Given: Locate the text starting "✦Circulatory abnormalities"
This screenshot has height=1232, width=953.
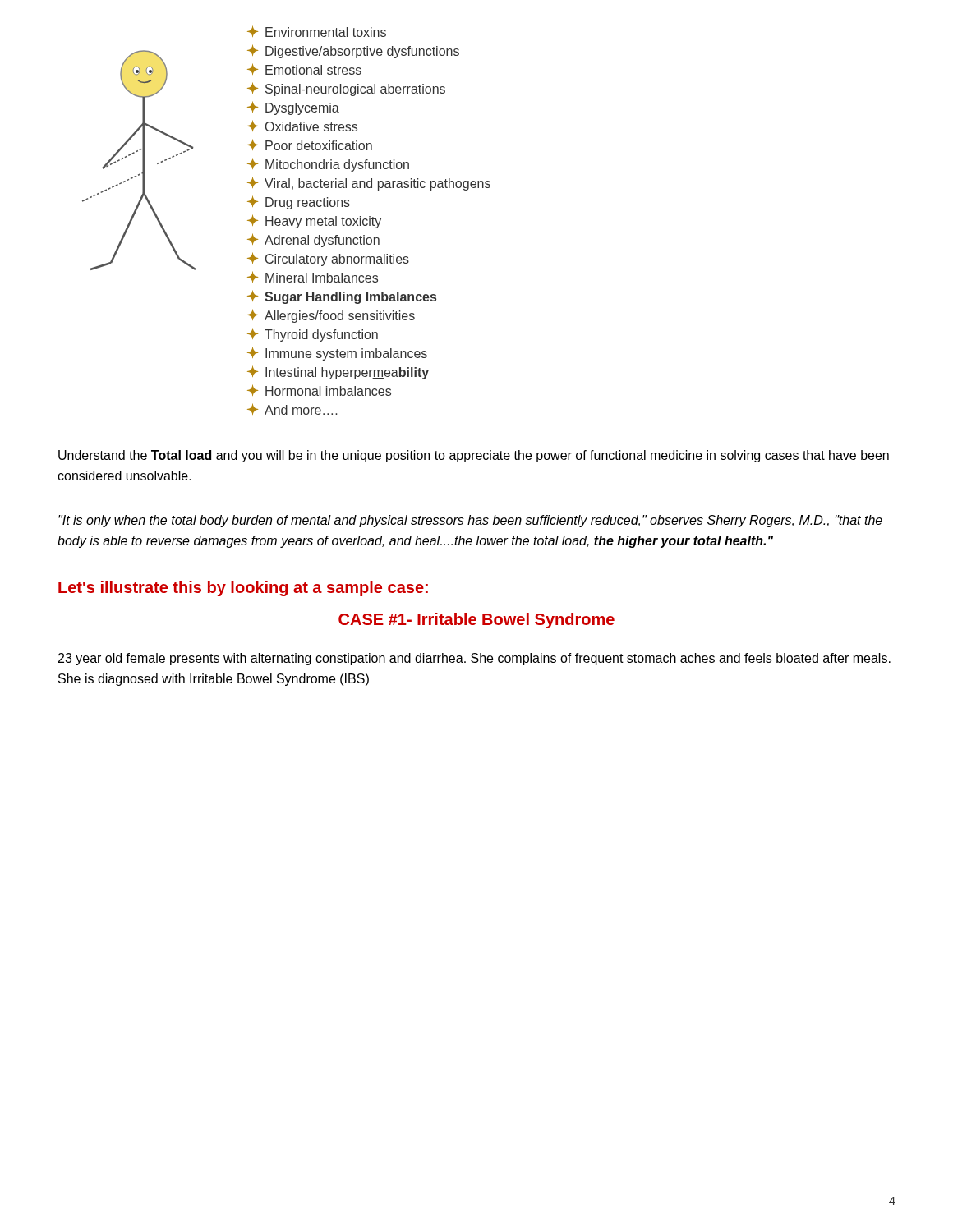Looking at the screenshot, I should [328, 259].
